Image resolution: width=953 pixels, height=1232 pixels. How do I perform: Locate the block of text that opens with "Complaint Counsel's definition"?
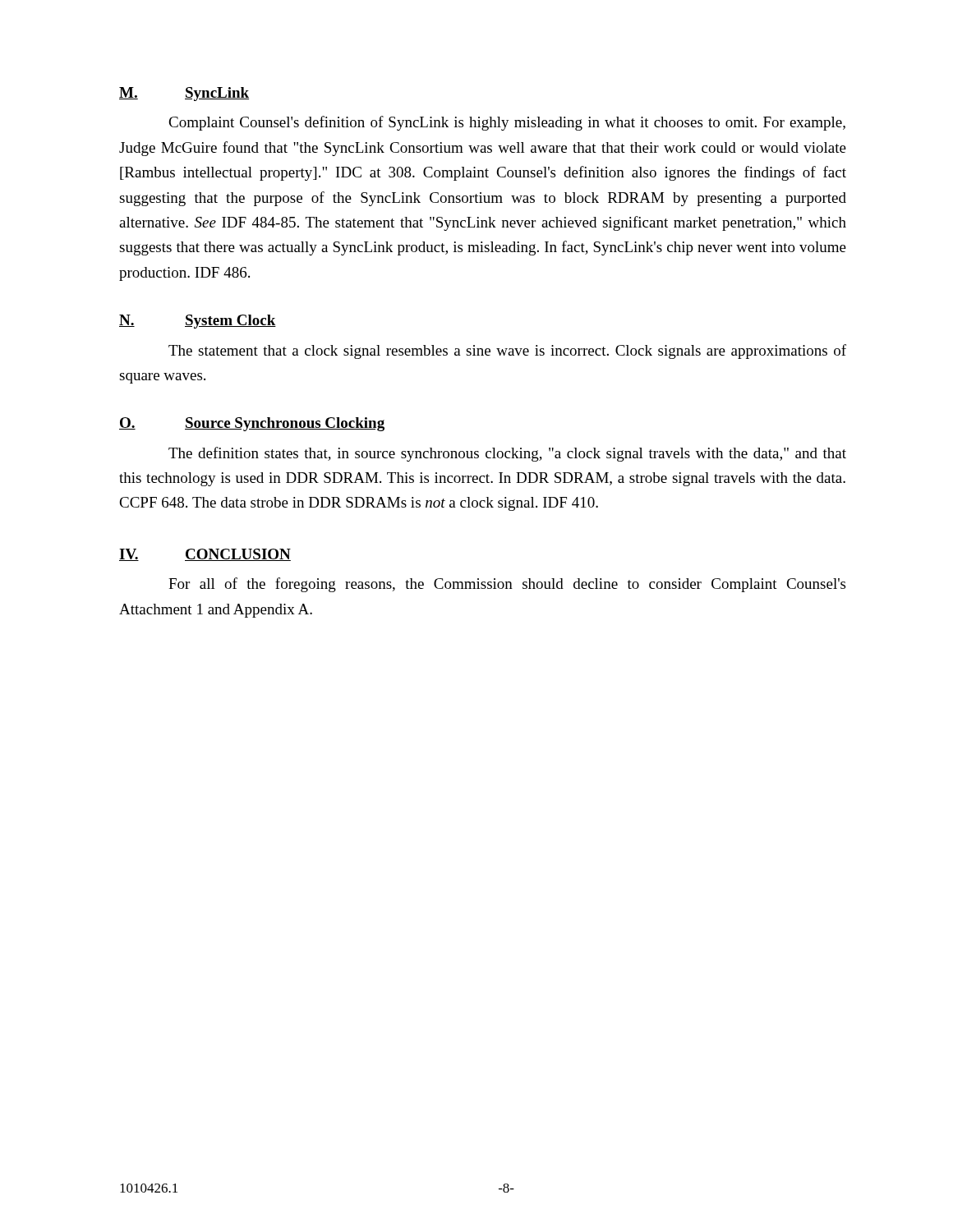point(483,198)
